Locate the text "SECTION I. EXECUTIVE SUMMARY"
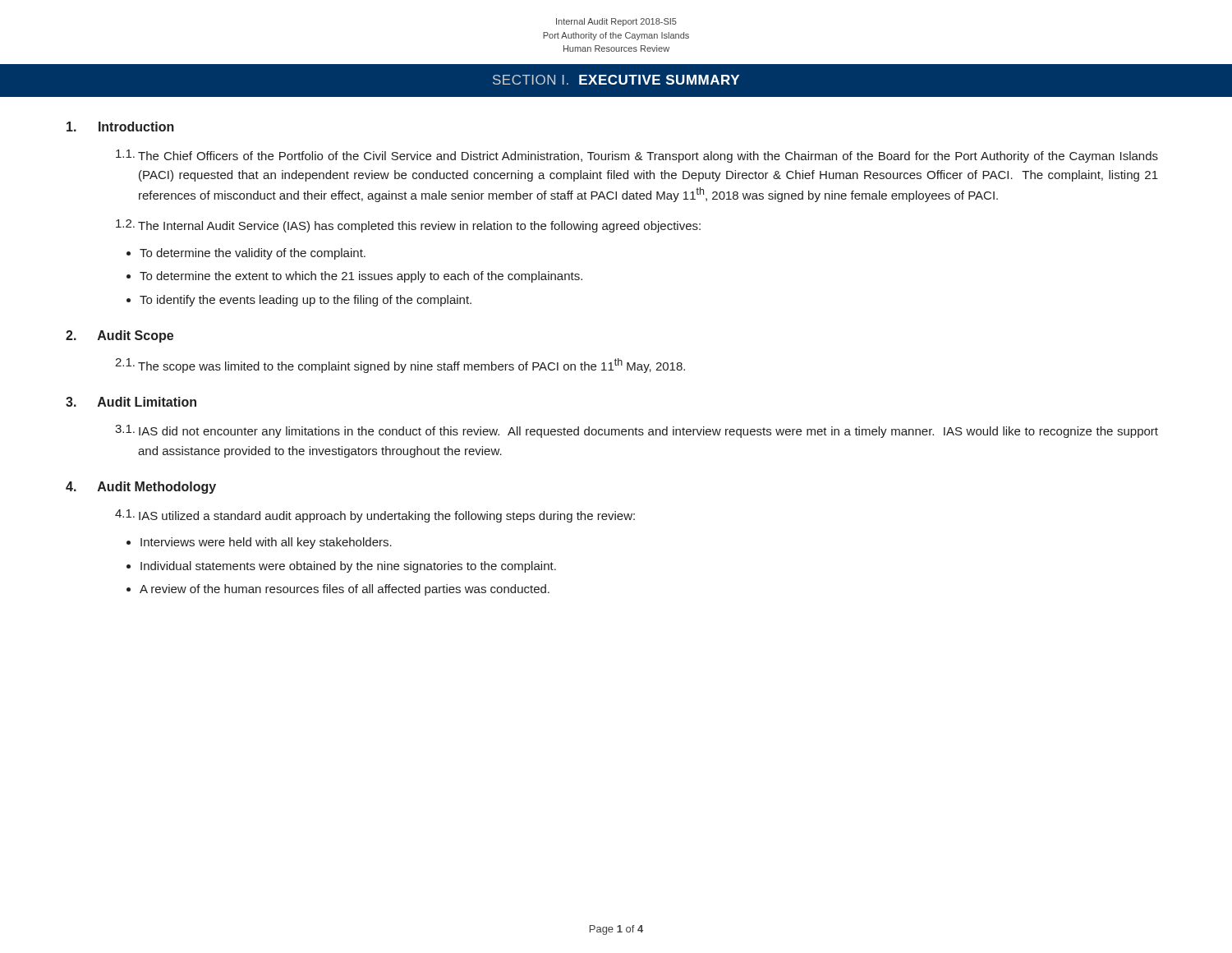The height and width of the screenshot is (953, 1232). pos(616,80)
